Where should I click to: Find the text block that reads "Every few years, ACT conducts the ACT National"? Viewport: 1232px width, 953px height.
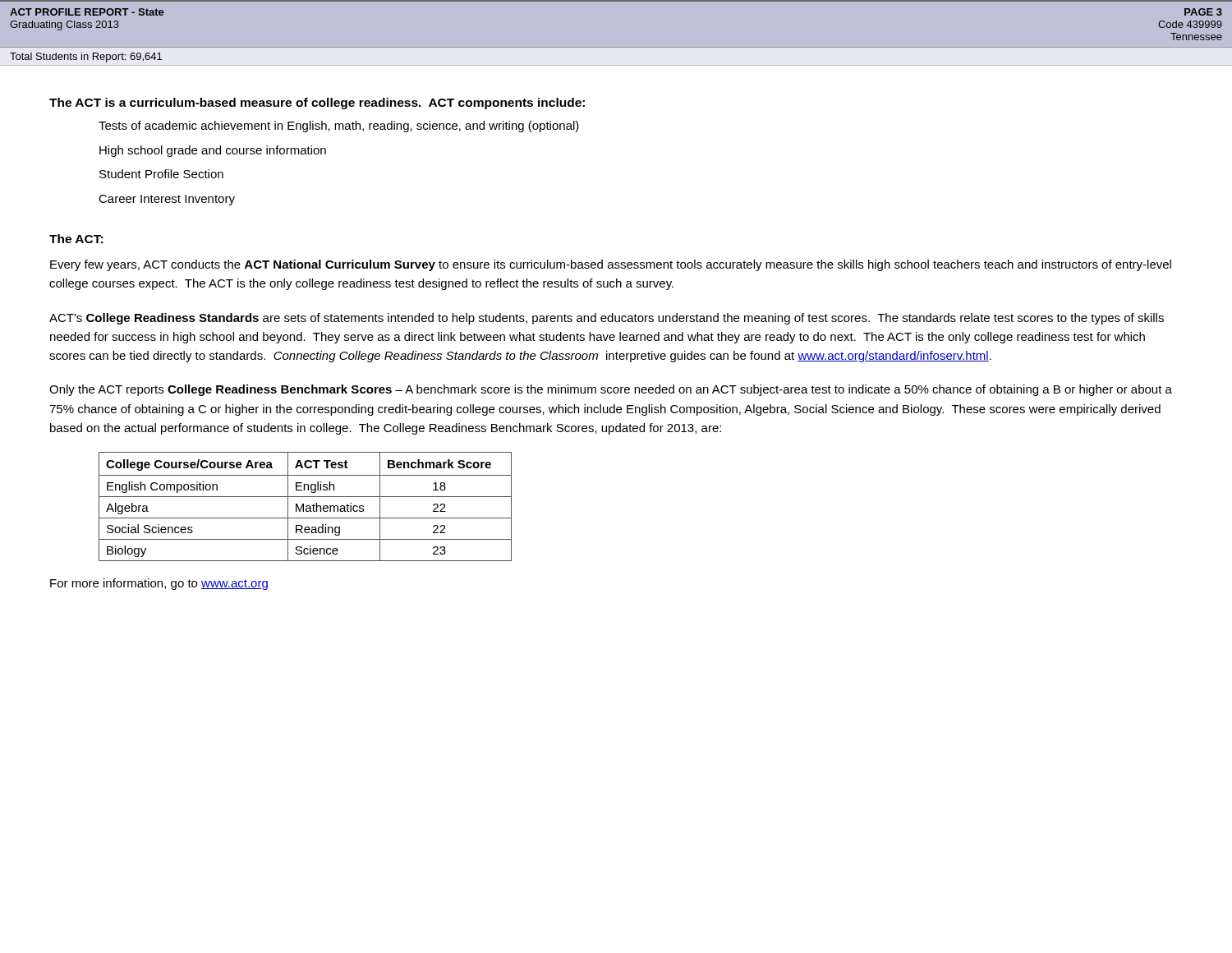(x=611, y=274)
